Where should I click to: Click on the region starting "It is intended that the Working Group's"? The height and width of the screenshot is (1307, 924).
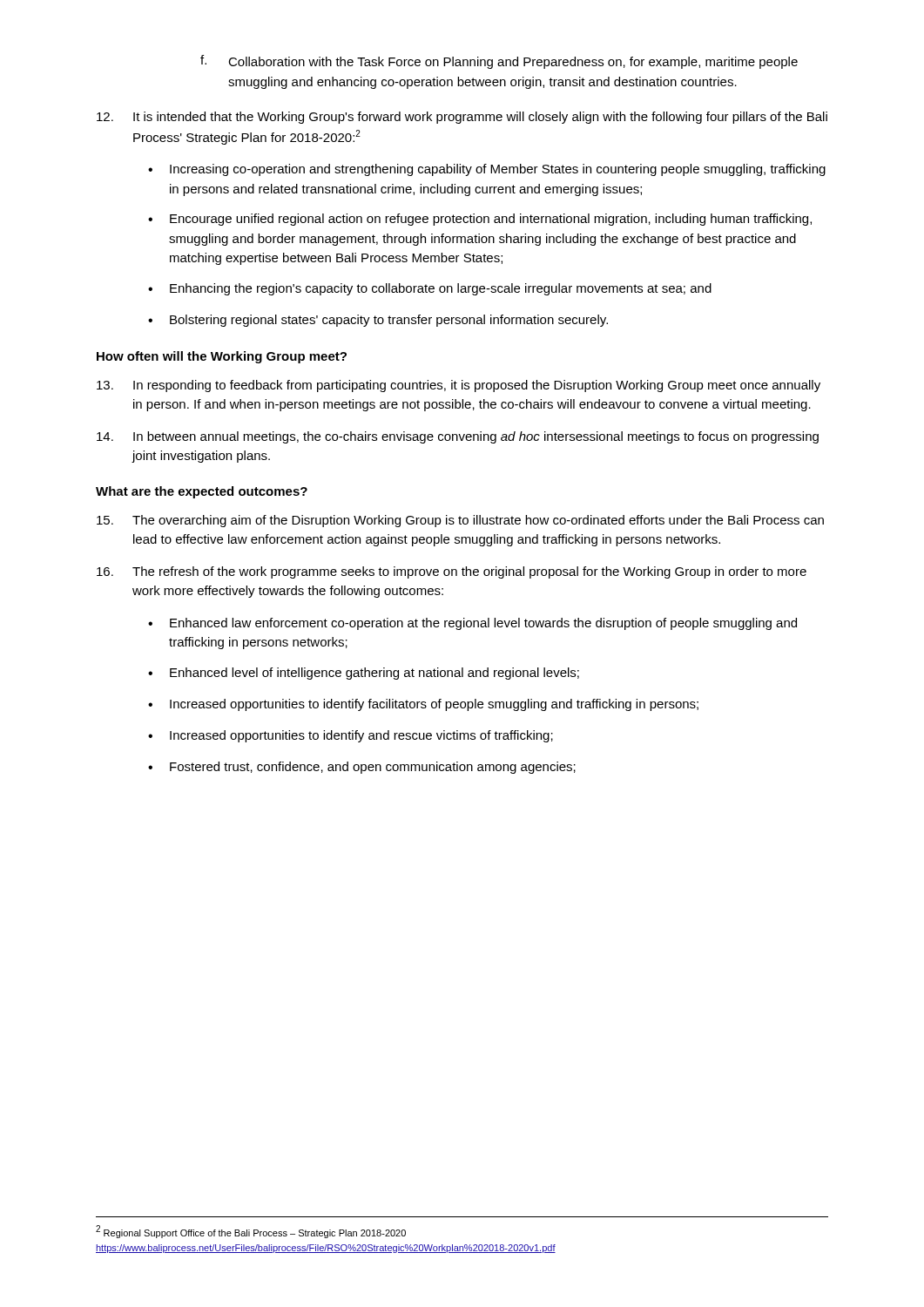[x=462, y=127]
